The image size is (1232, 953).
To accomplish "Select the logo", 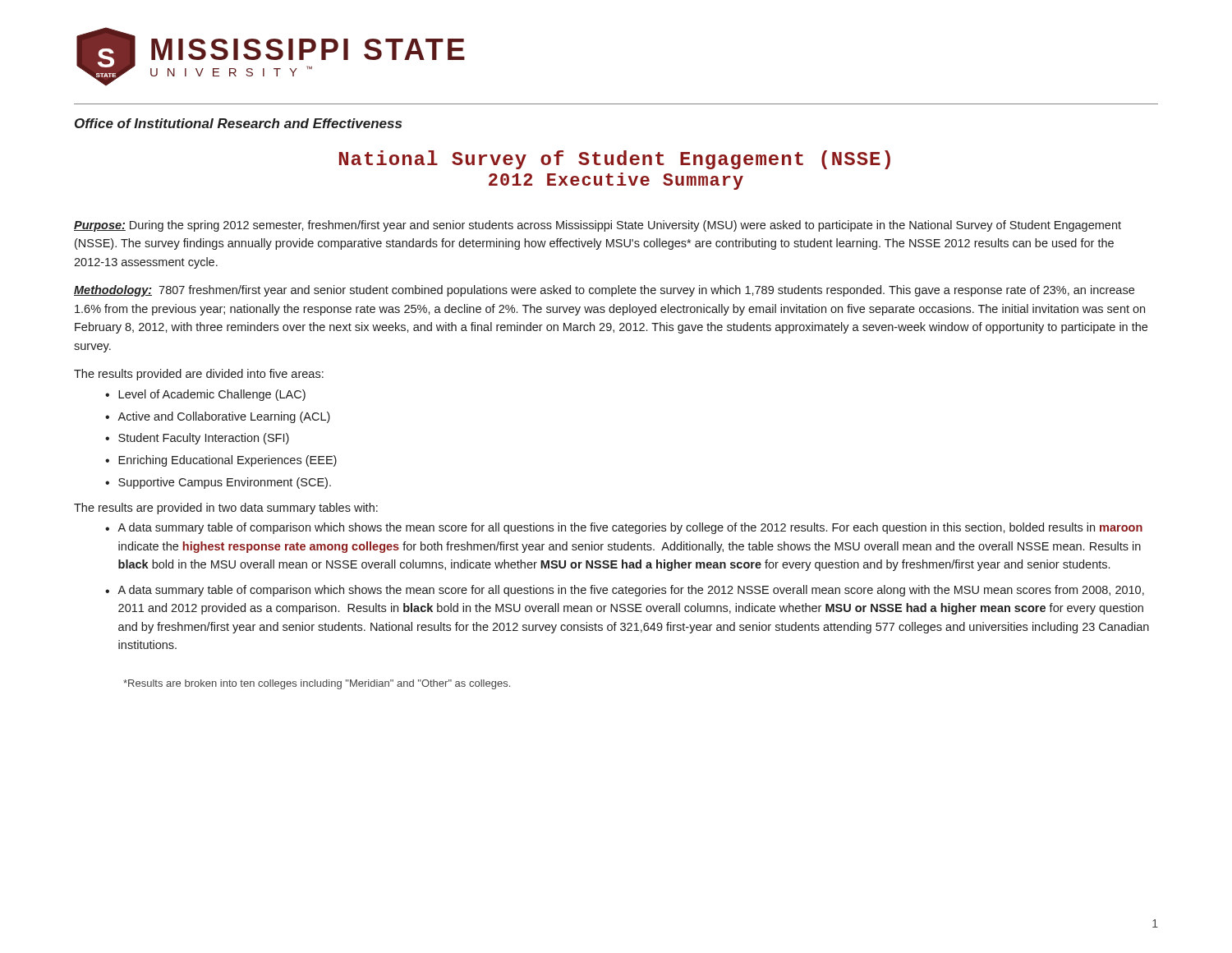I will tap(616, 57).
